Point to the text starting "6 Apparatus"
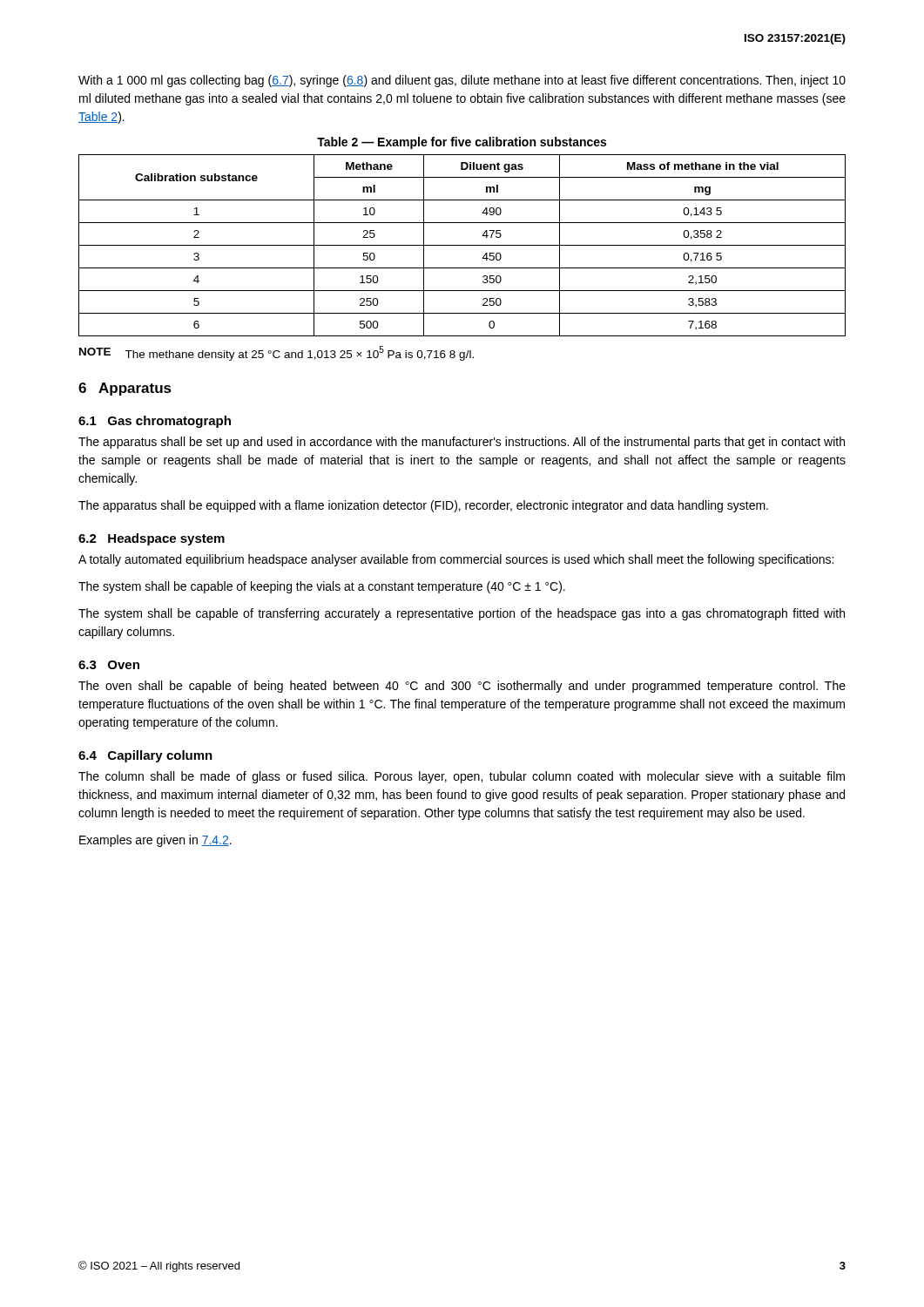This screenshot has height=1307, width=924. (x=125, y=388)
